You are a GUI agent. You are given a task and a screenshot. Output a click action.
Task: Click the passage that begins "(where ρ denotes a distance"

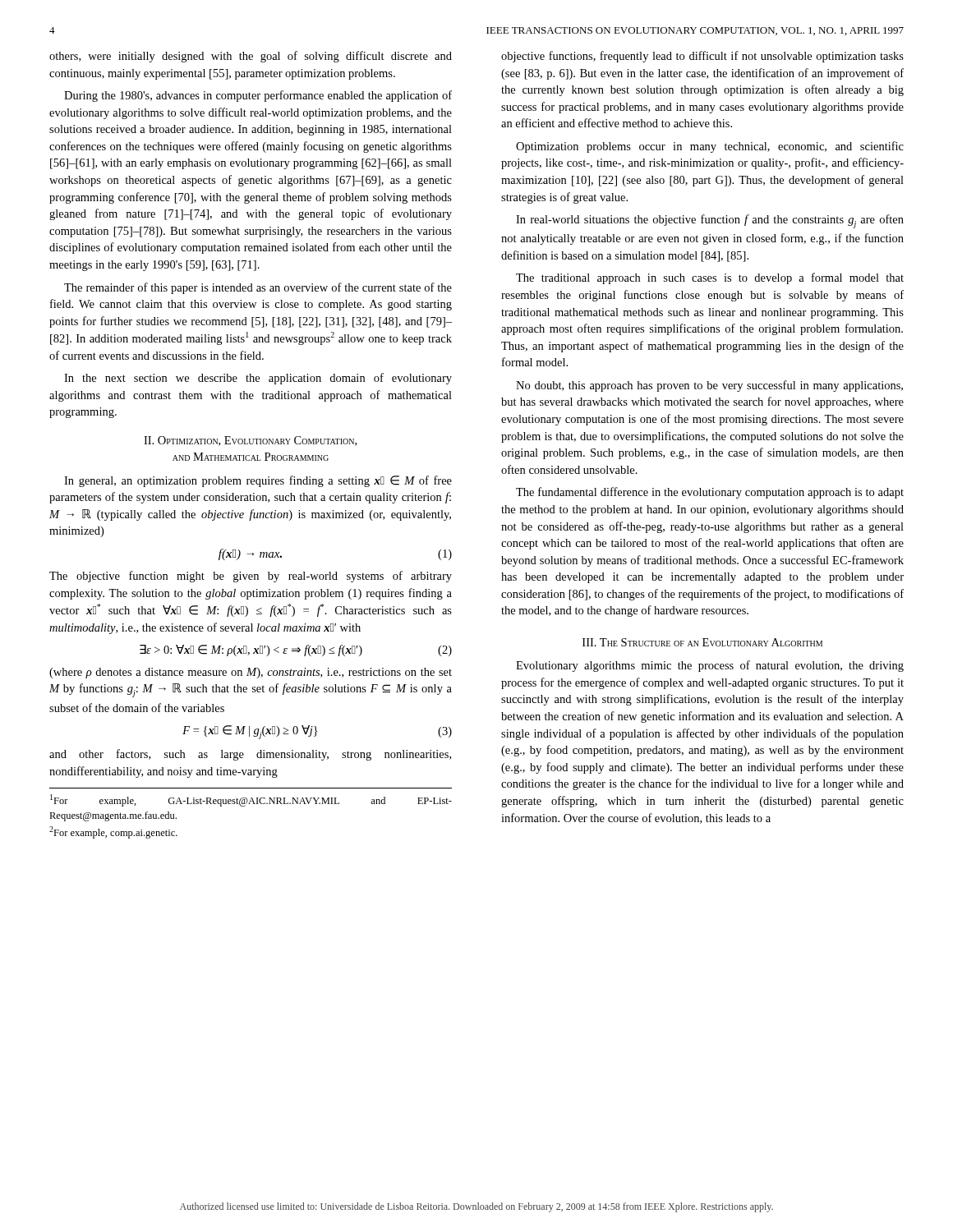click(x=251, y=690)
